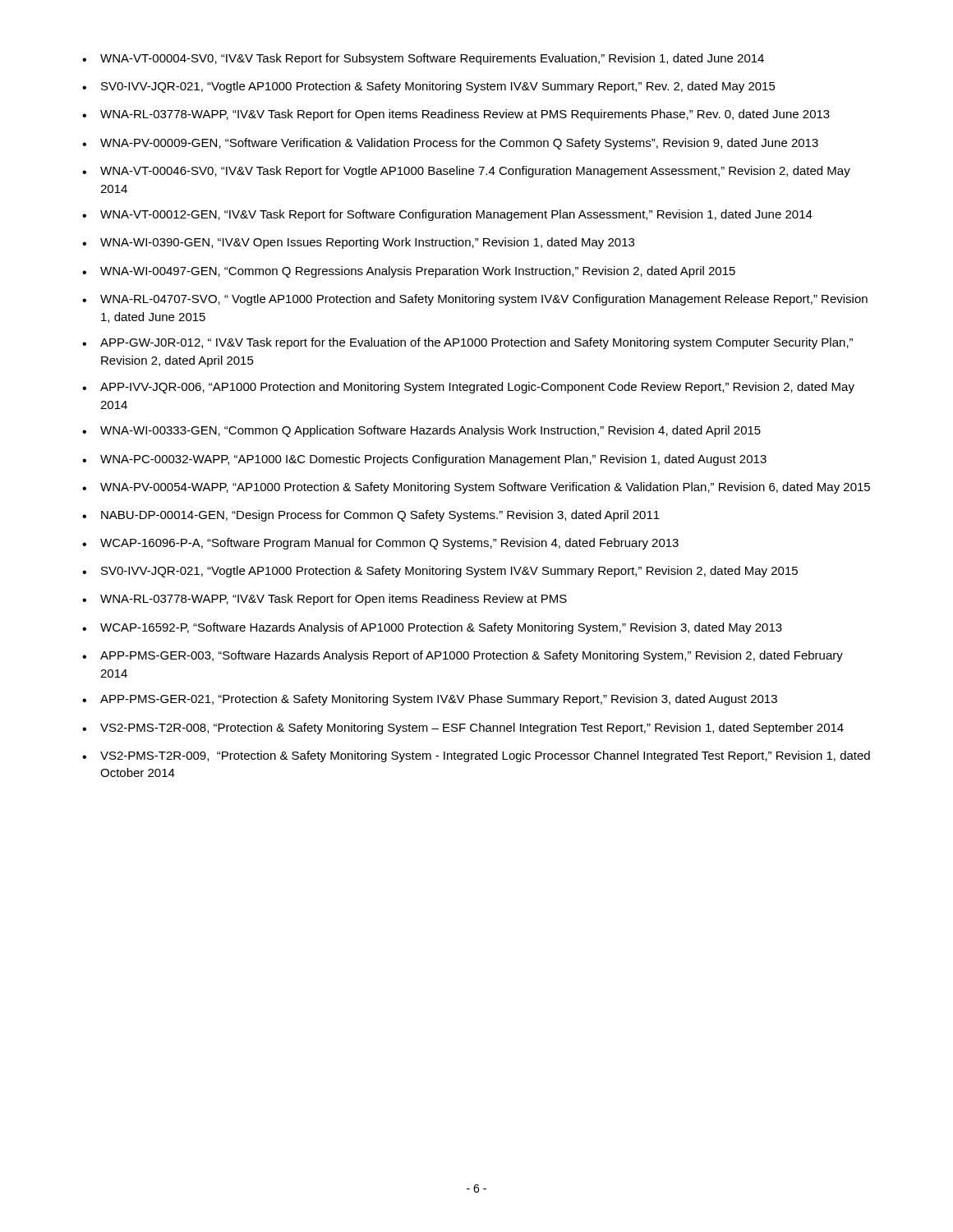
Task: Locate the block of text that opens with "• WCAP-16096-P-A, “Software Program Manual for"
Action: pyautogui.click(x=476, y=544)
